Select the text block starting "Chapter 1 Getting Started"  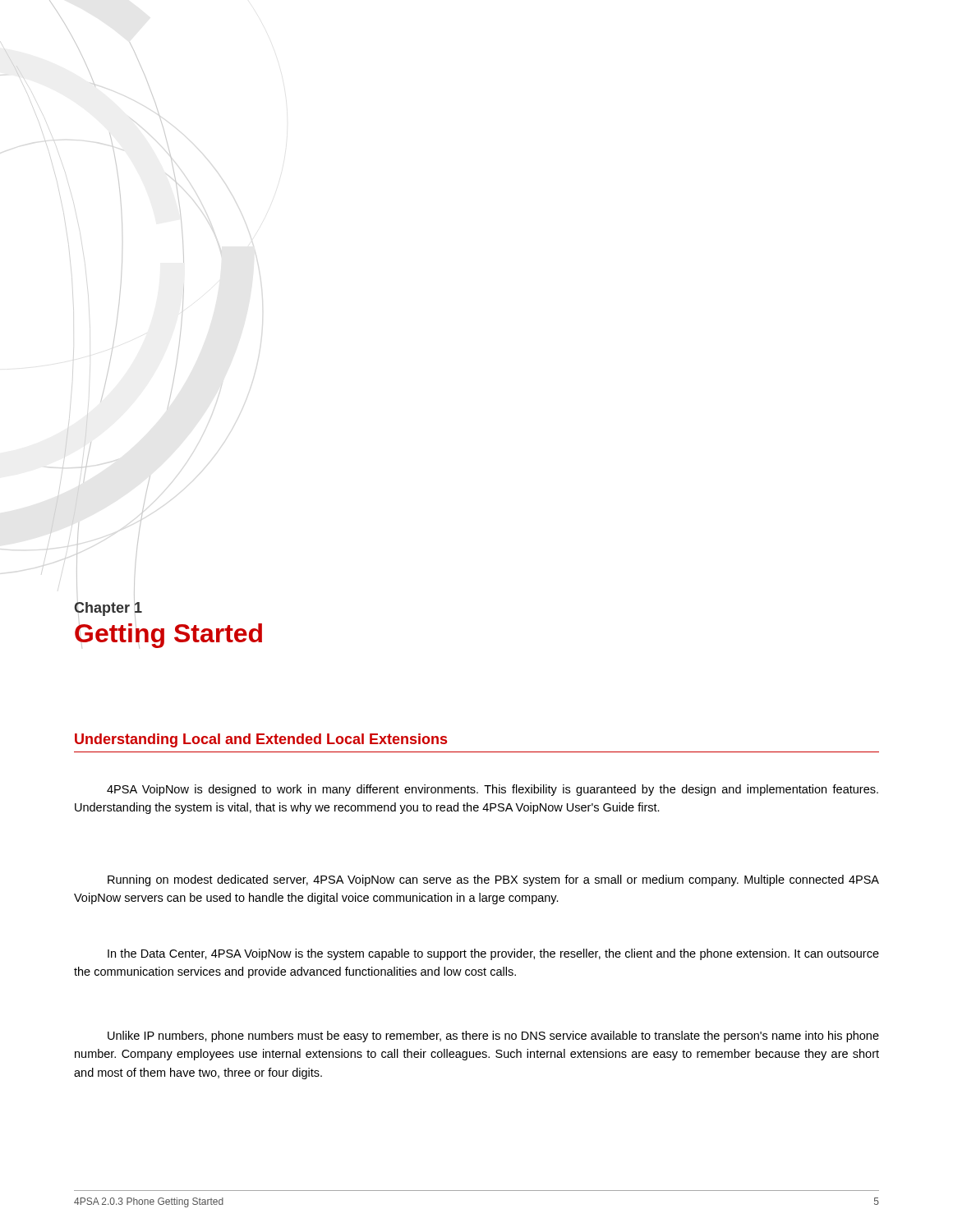[x=108, y=609]
